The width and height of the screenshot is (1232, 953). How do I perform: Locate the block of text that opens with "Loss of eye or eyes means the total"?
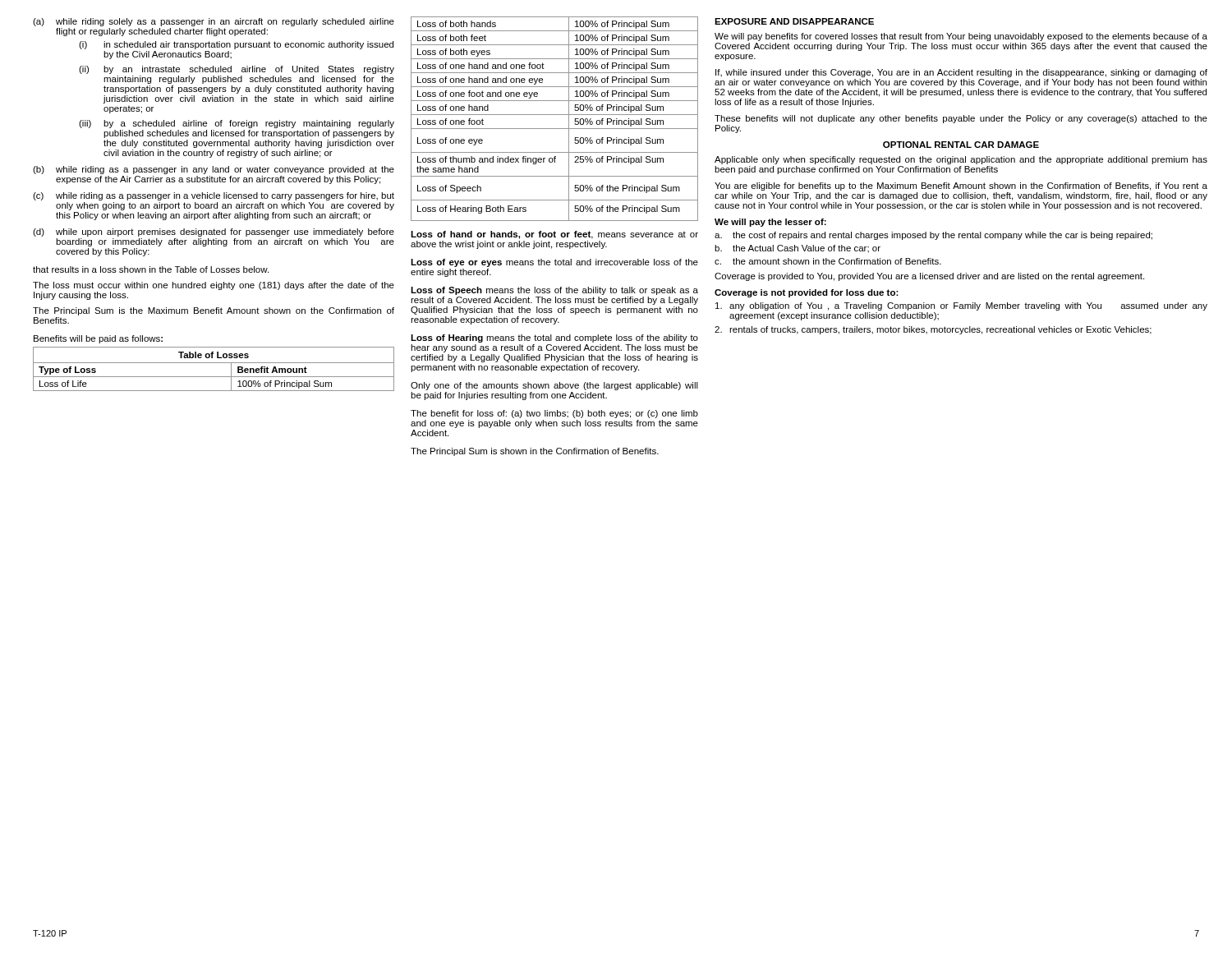[x=554, y=267]
